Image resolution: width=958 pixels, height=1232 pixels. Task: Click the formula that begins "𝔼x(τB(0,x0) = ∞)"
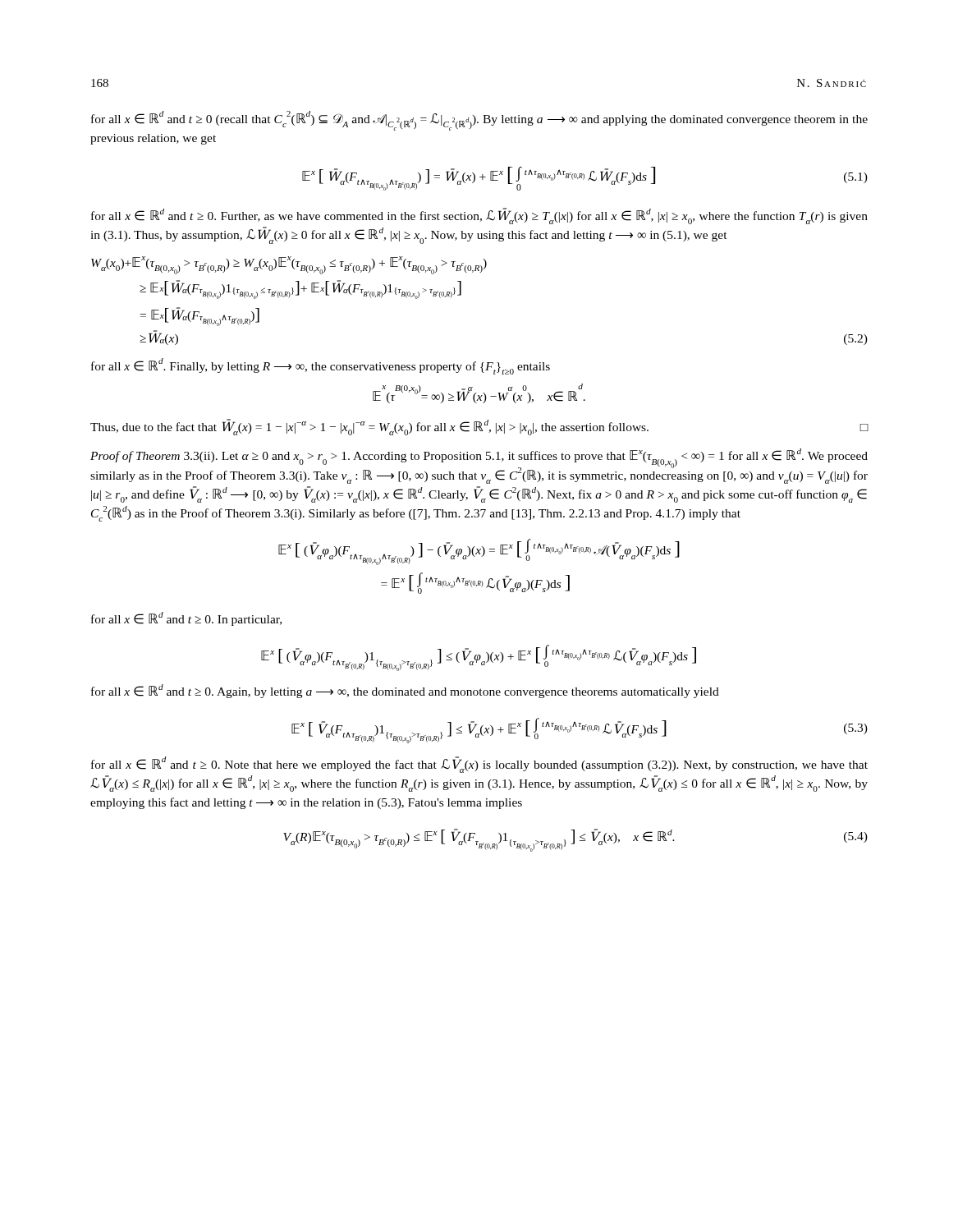point(479,396)
